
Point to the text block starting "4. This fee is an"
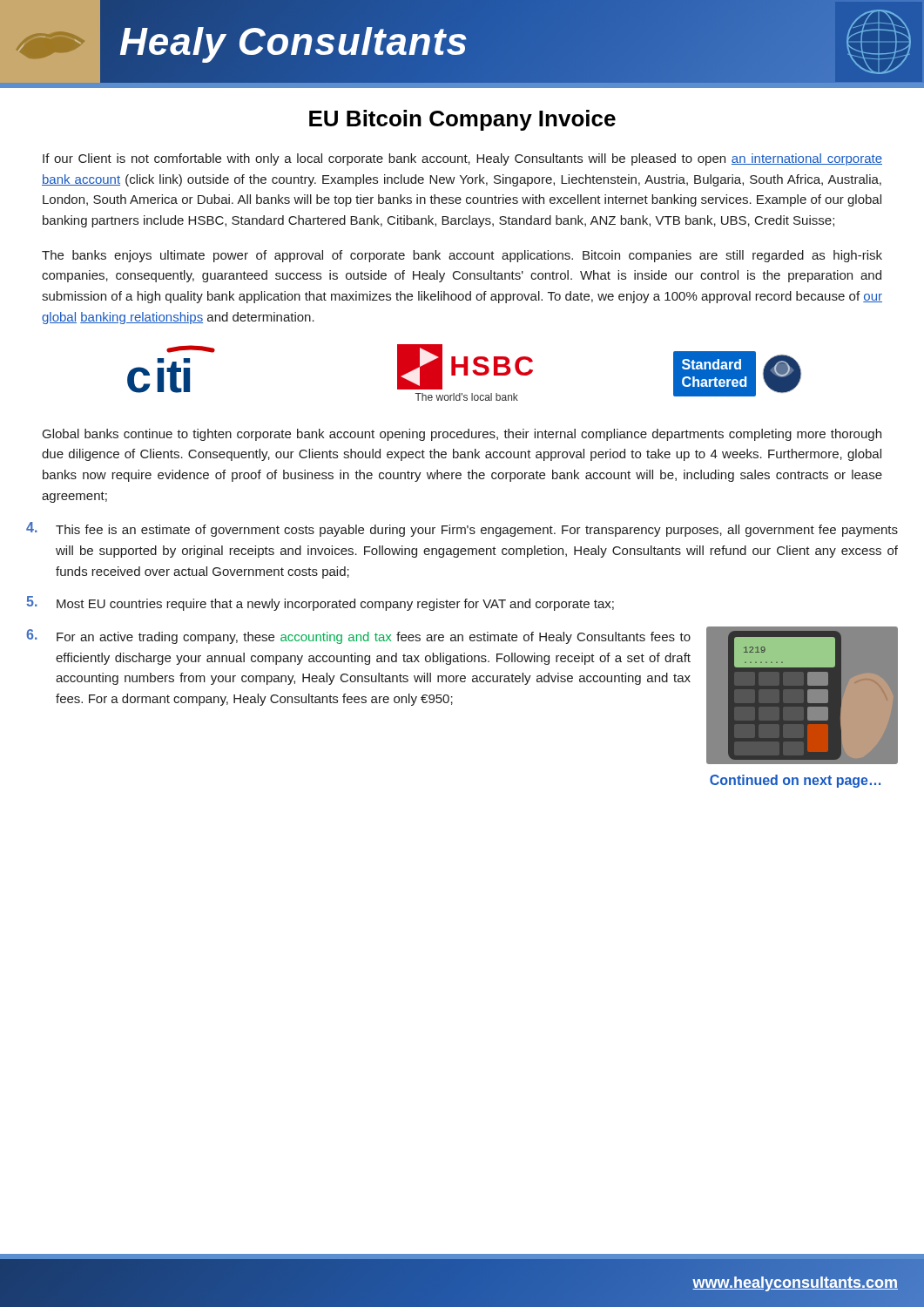coord(462,551)
